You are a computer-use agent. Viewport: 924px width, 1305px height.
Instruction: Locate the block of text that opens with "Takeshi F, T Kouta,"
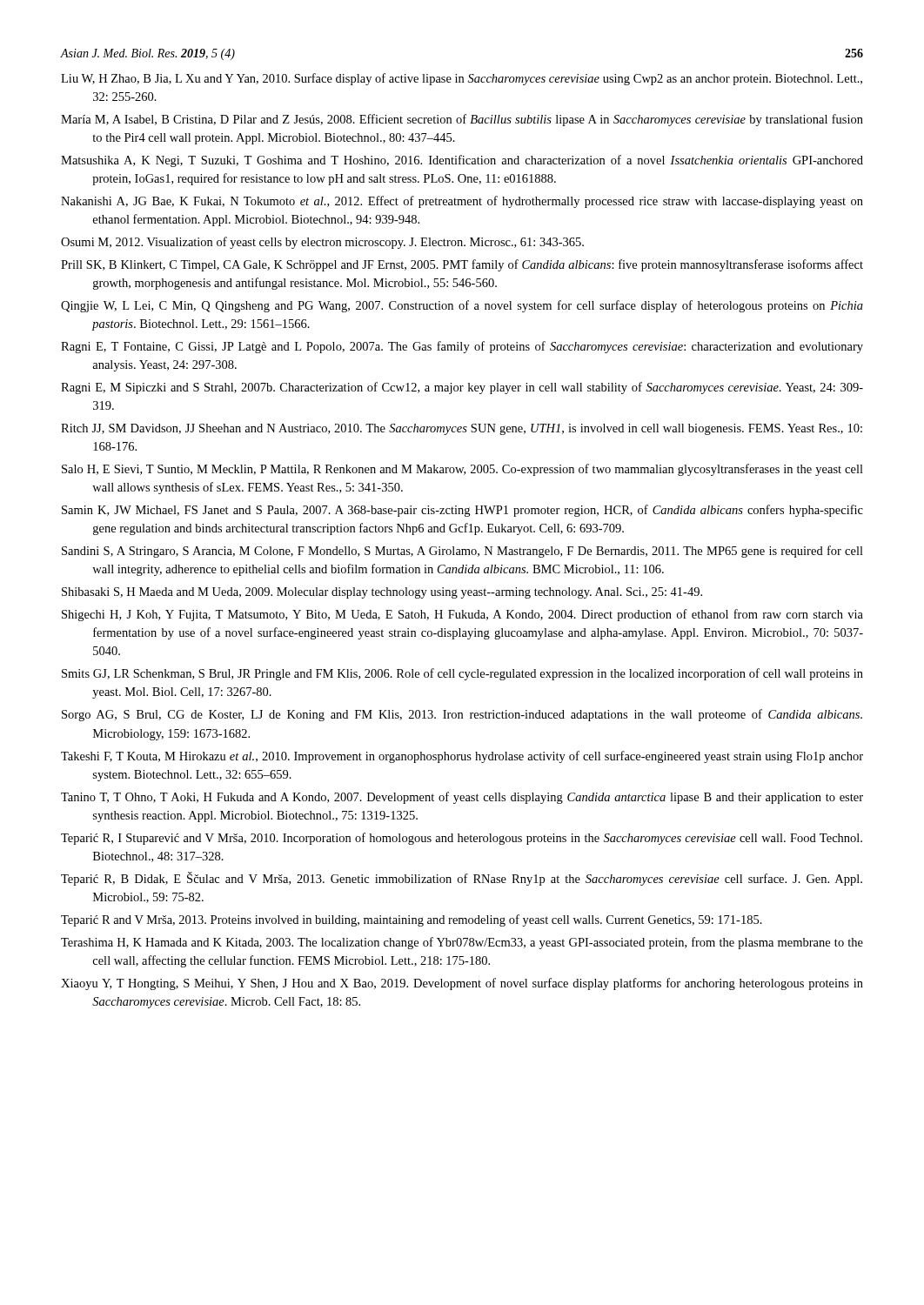click(462, 765)
